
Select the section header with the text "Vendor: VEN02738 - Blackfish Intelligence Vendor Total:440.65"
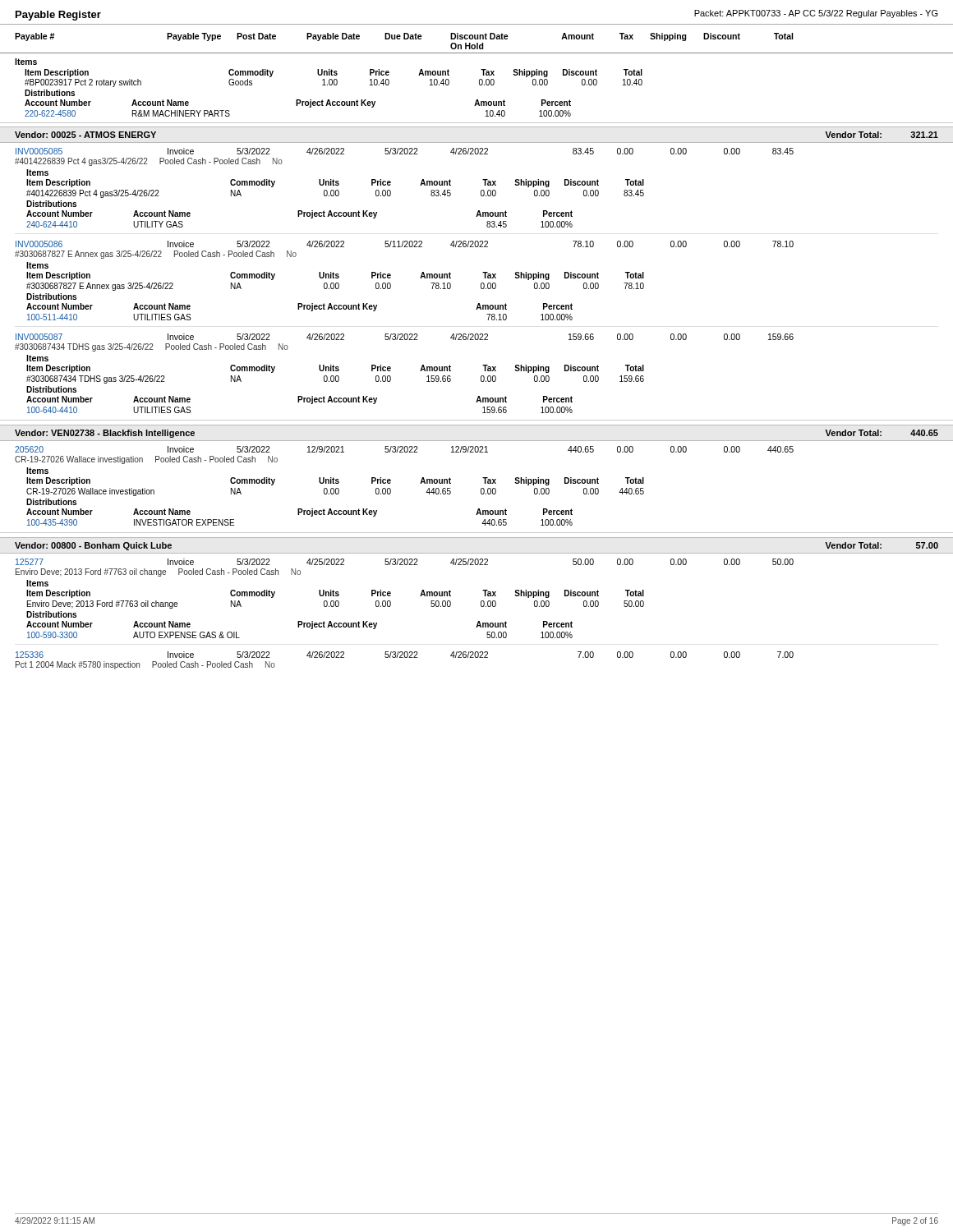click(x=112, y=434)
